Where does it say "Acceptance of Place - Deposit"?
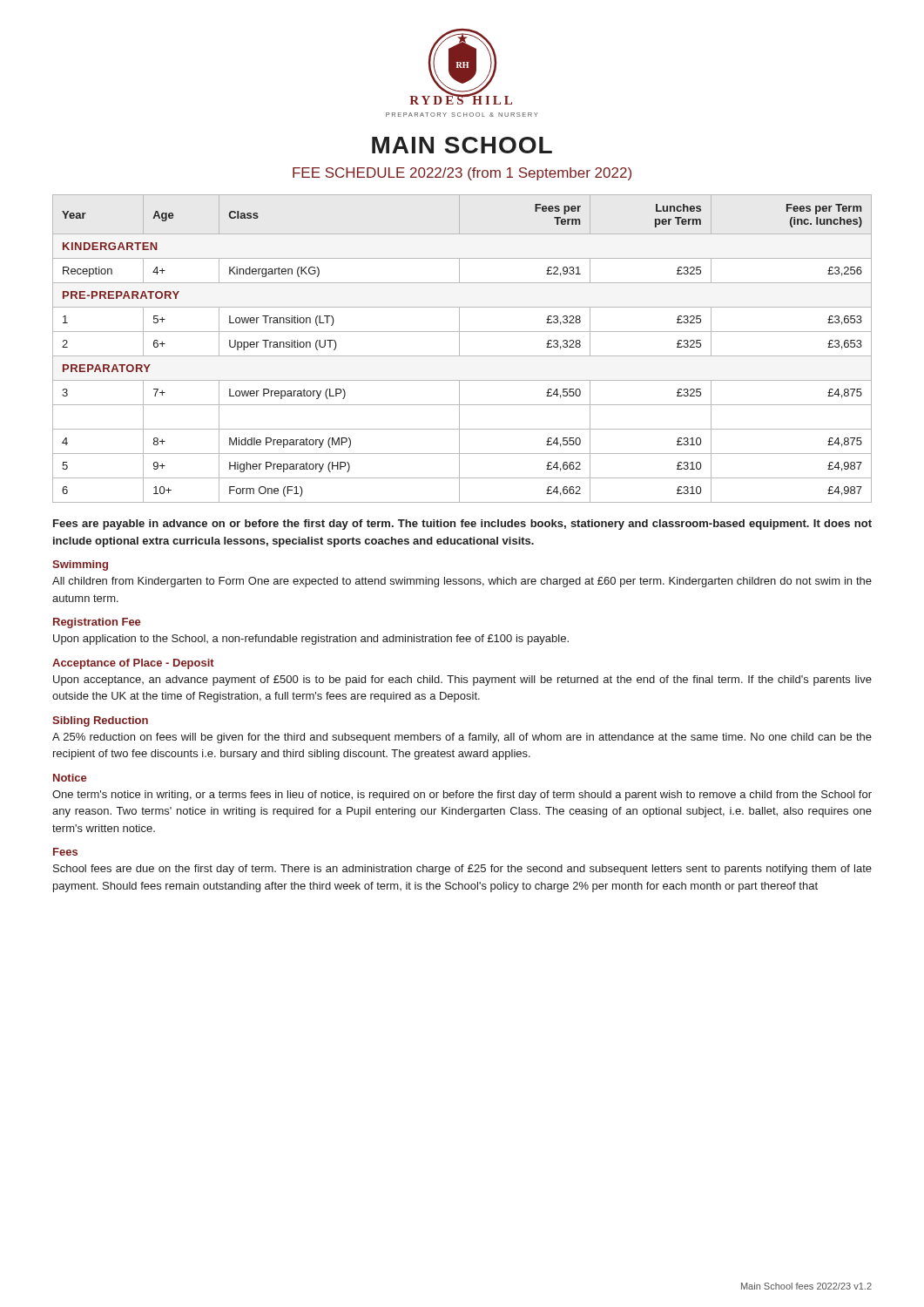The width and height of the screenshot is (924, 1307). (x=133, y=662)
